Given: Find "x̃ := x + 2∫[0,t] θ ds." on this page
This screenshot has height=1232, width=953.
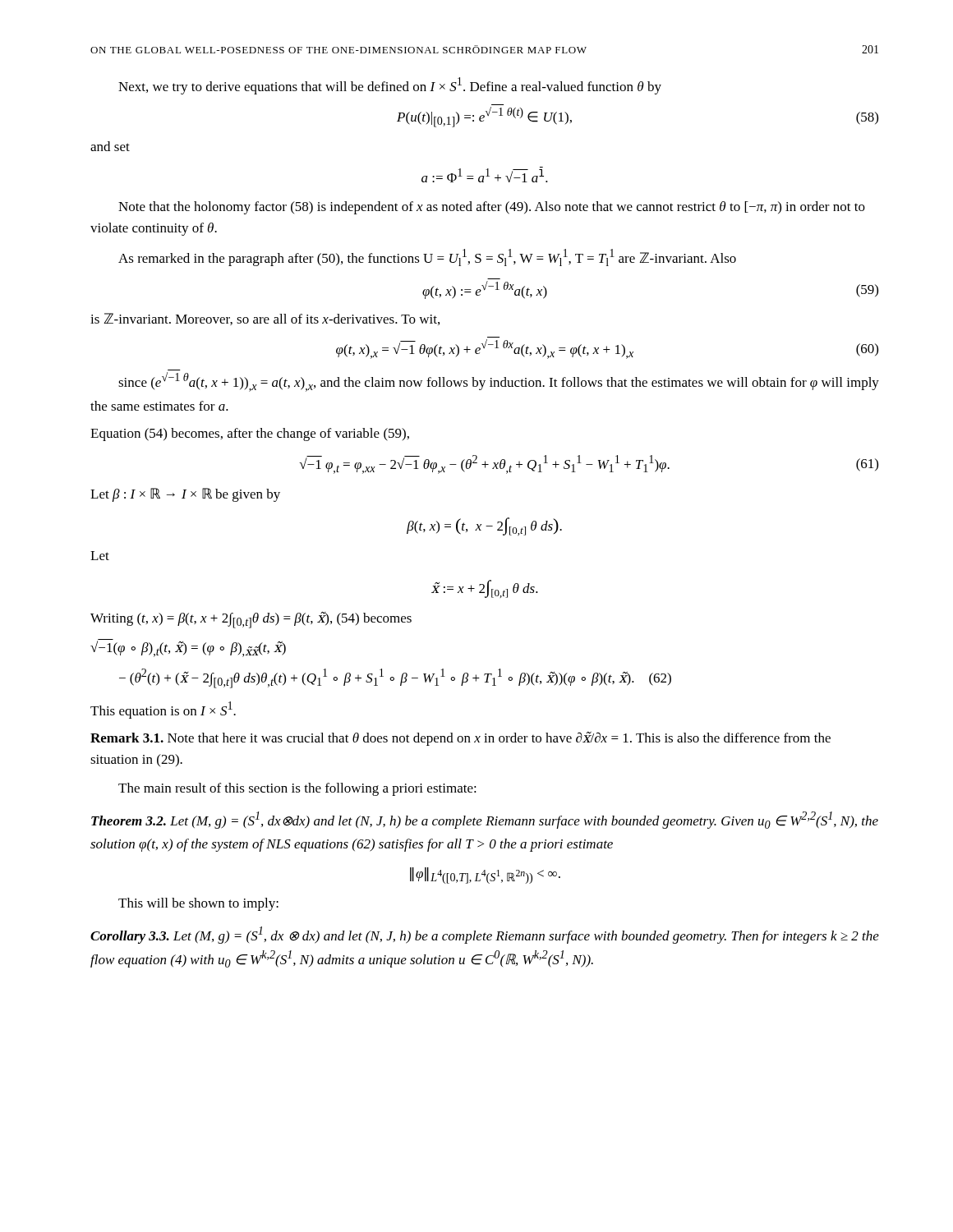Looking at the screenshot, I should (485, 587).
